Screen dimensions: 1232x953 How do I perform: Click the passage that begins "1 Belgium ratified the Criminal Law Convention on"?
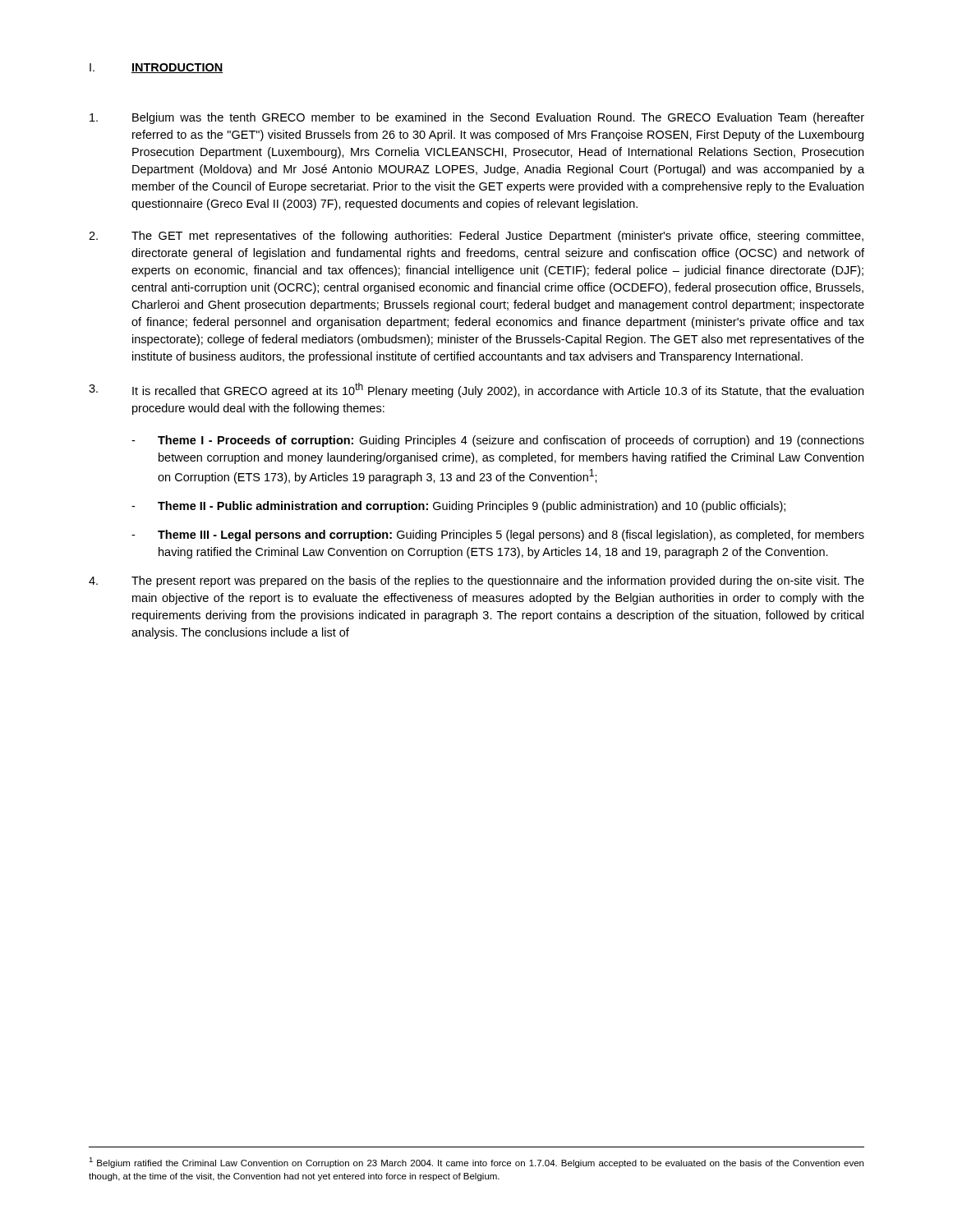tap(476, 1168)
